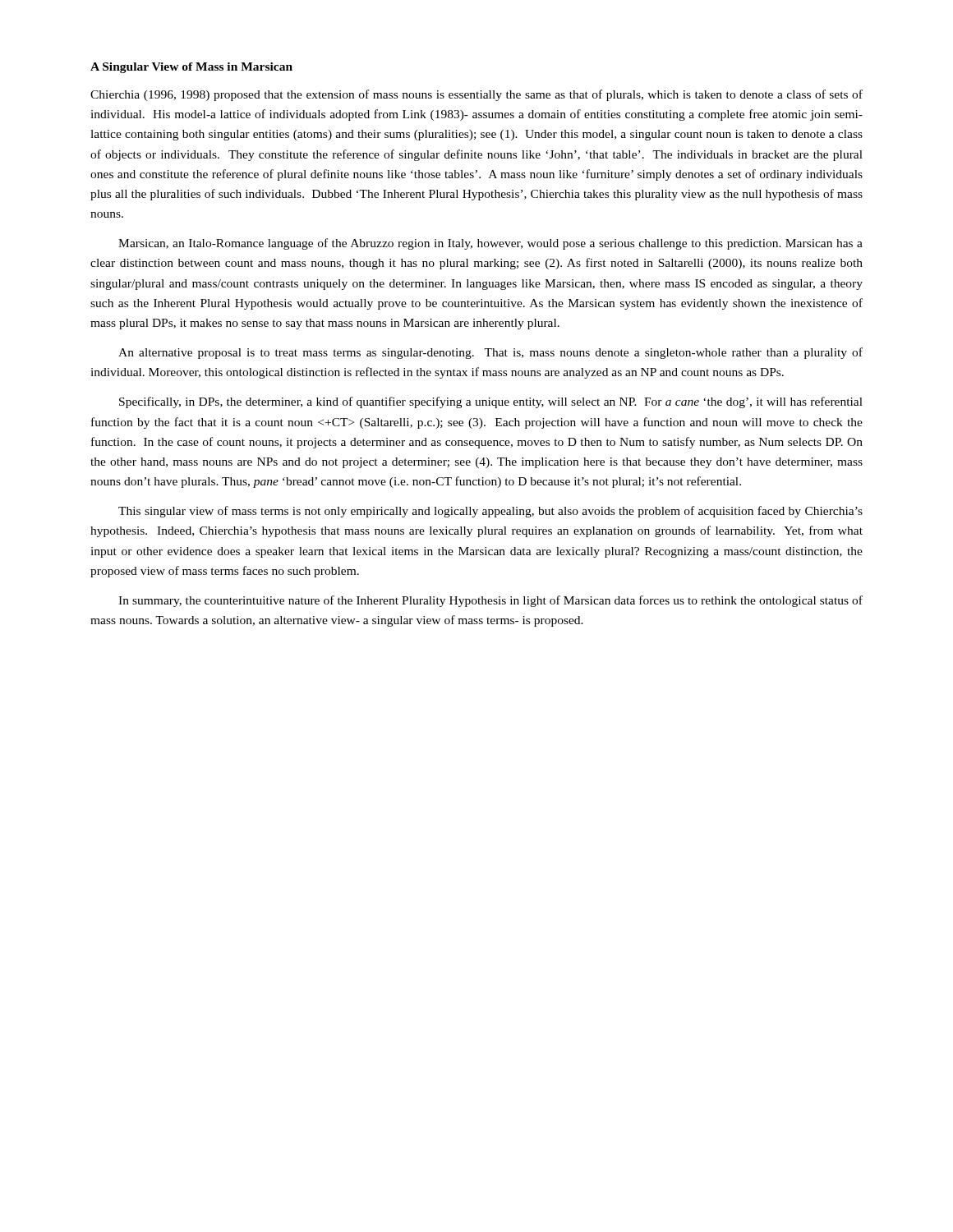This screenshot has height=1232, width=953.
Task: Find the text starting "An alternative proposal is to"
Action: click(476, 362)
